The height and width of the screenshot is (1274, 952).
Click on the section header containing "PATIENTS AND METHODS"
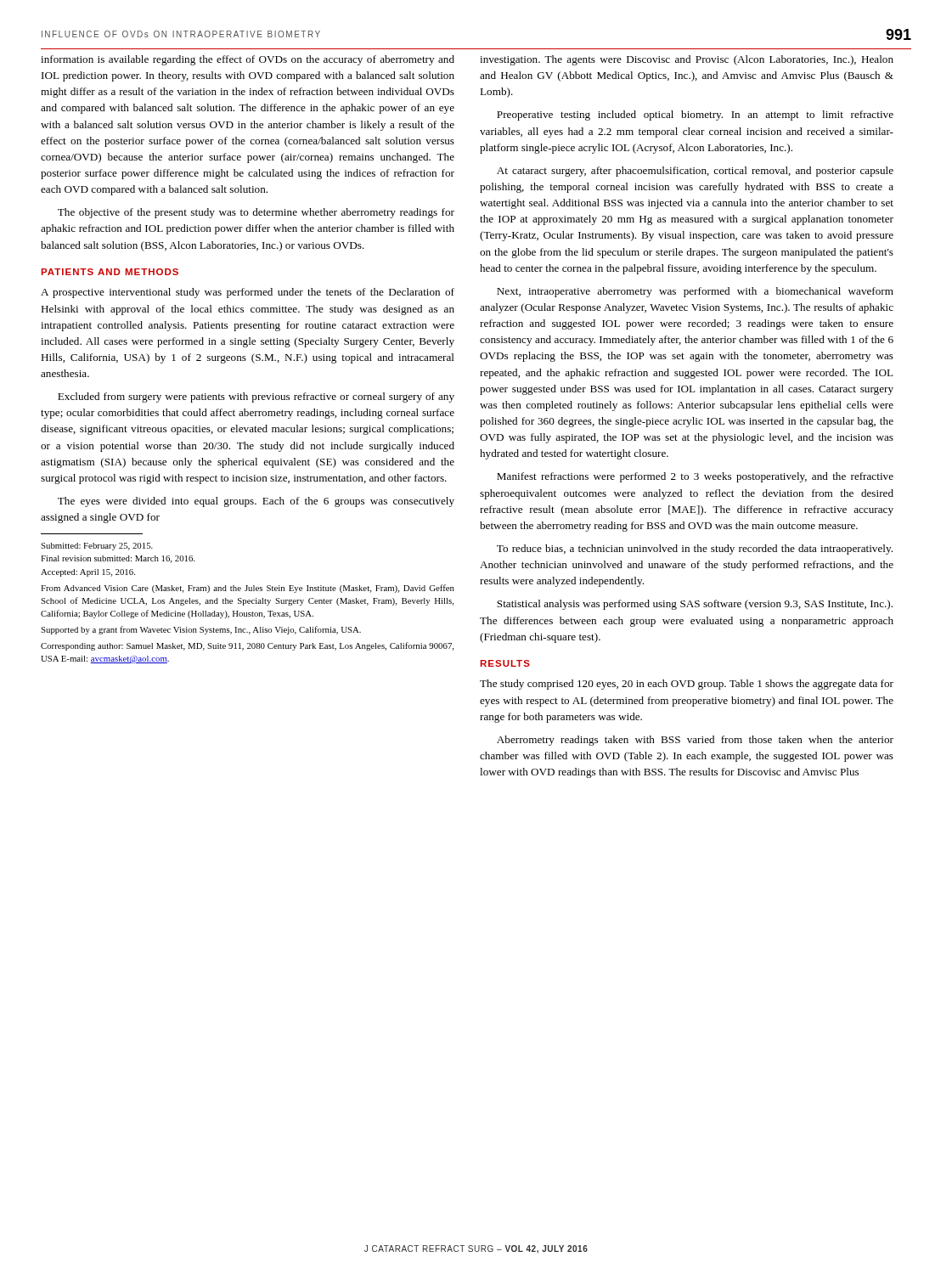pyautogui.click(x=110, y=271)
